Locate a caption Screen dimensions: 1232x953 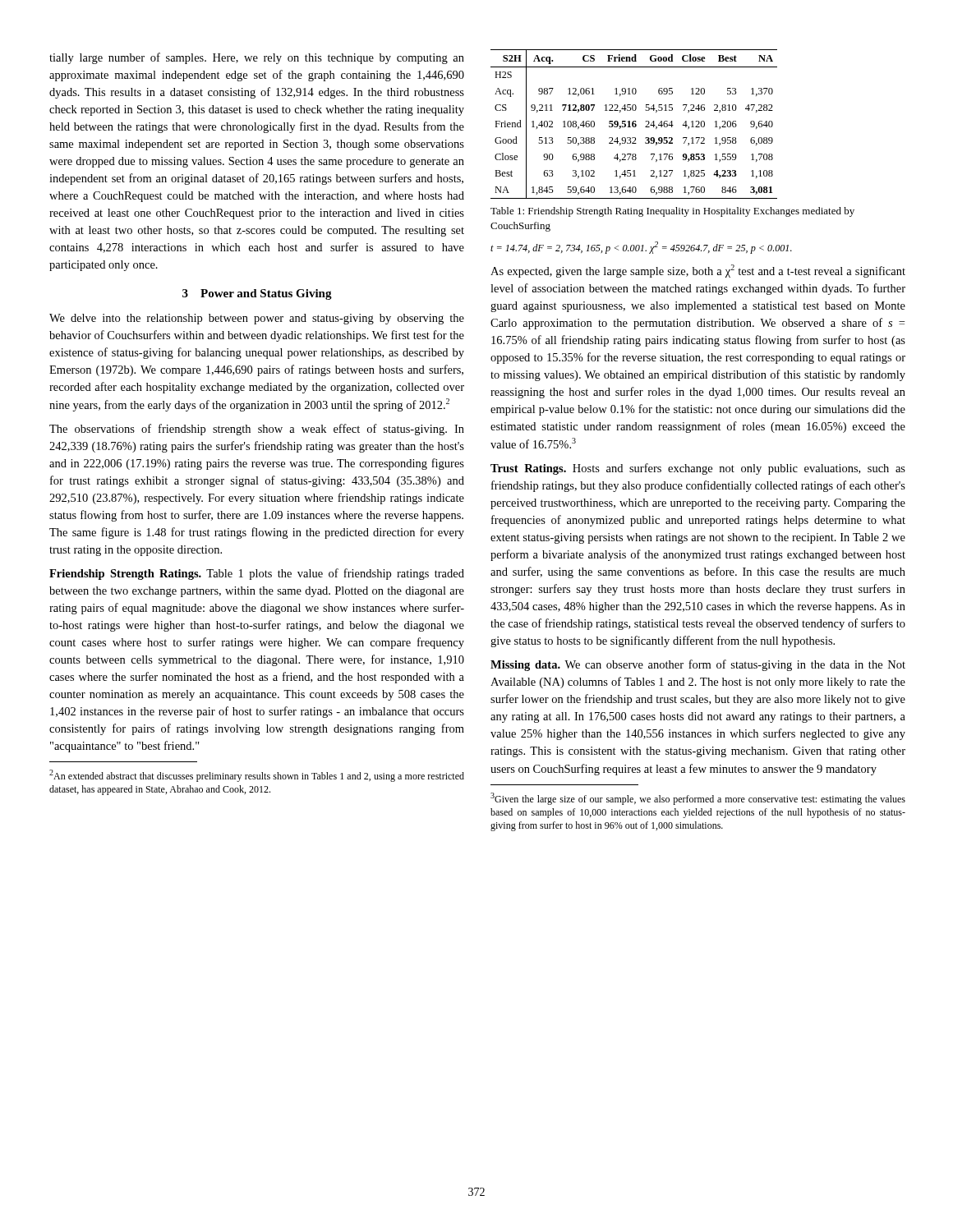pos(698,230)
